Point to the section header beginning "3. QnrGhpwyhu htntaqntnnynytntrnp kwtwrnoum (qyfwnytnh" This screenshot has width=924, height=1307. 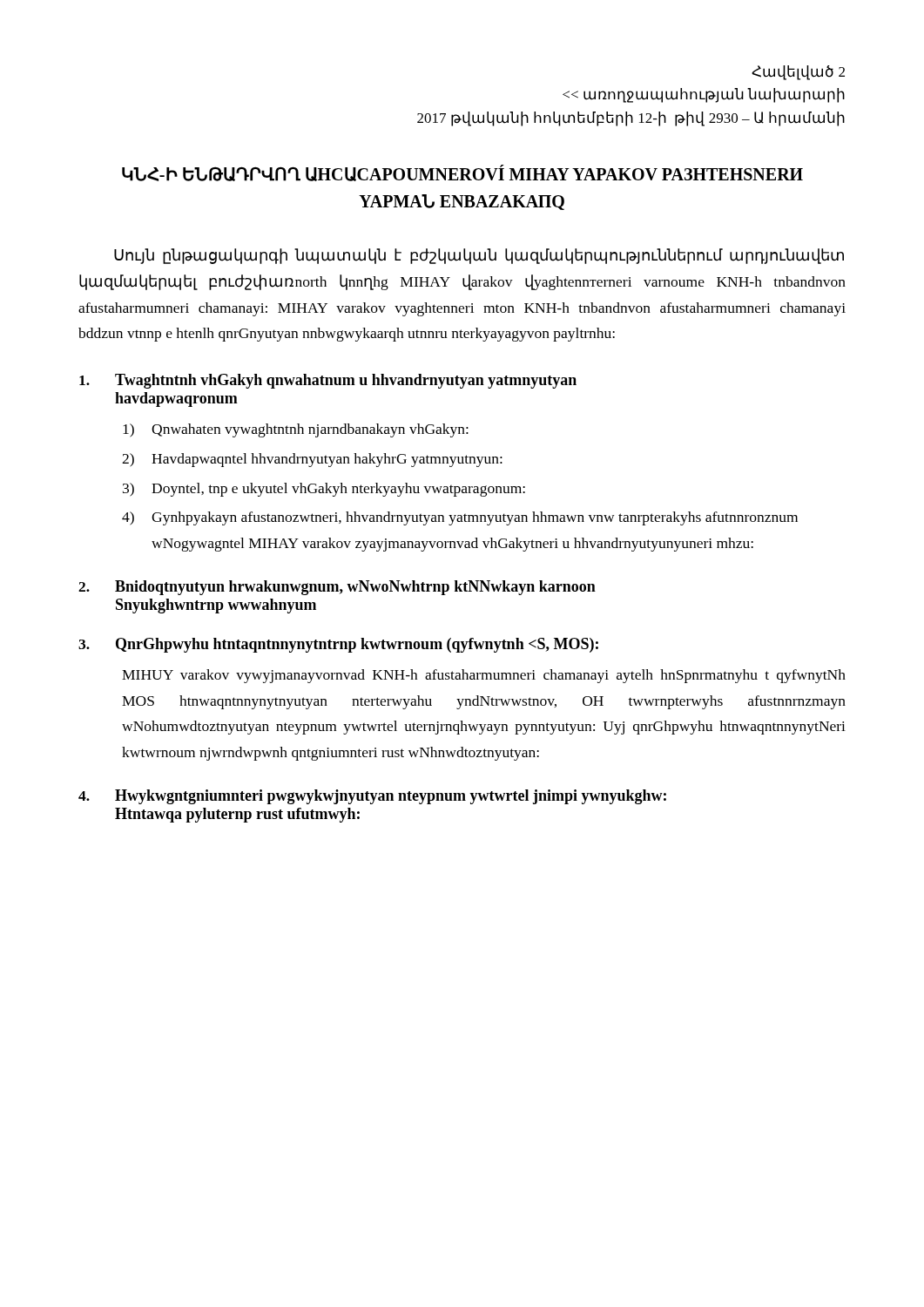[x=462, y=644]
